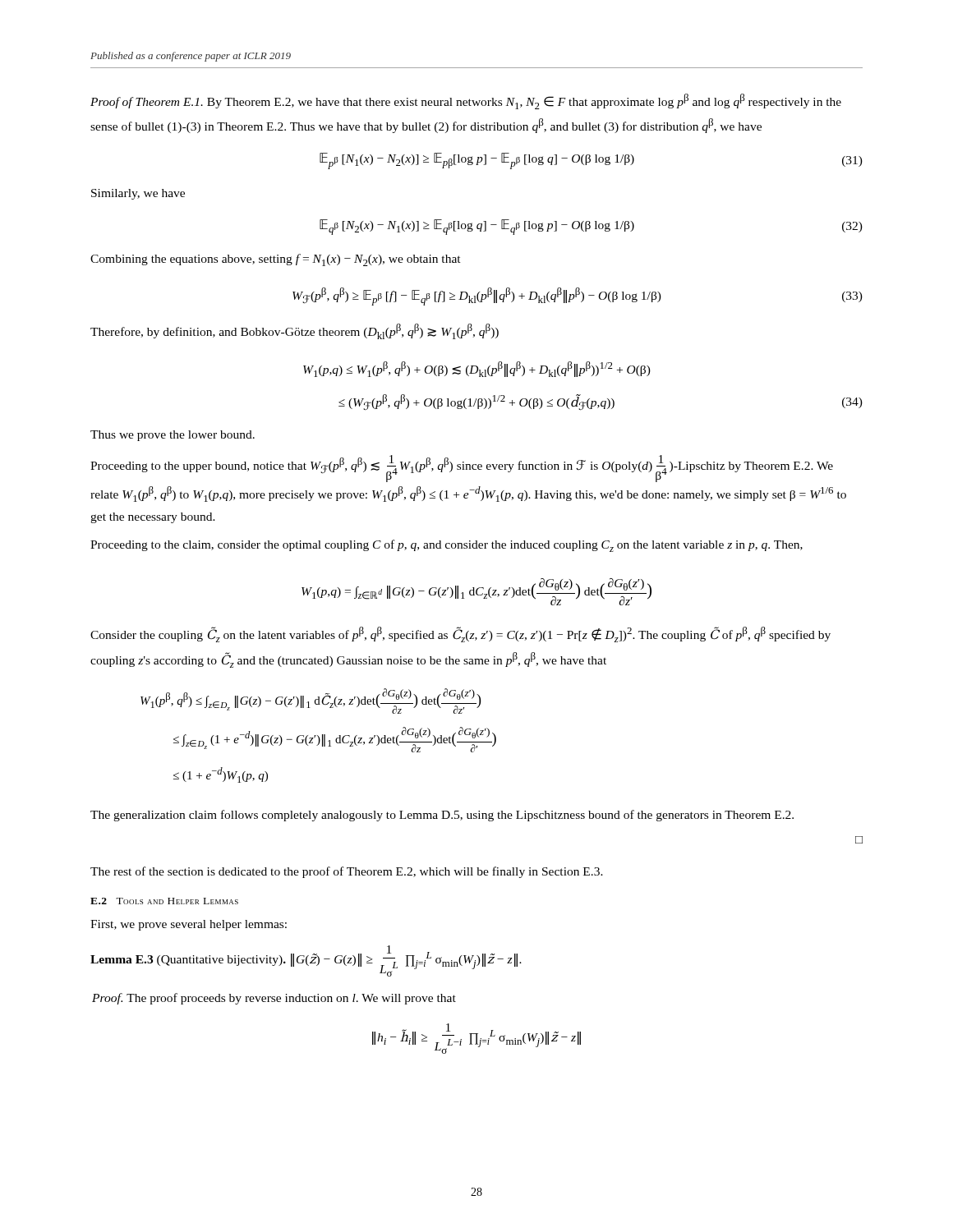The height and width of the screenshot is (1232, 953).
Task: Locate the text block with the text "Proof of Theorem E.1. By Theorem"
Action: coord(466,112)
